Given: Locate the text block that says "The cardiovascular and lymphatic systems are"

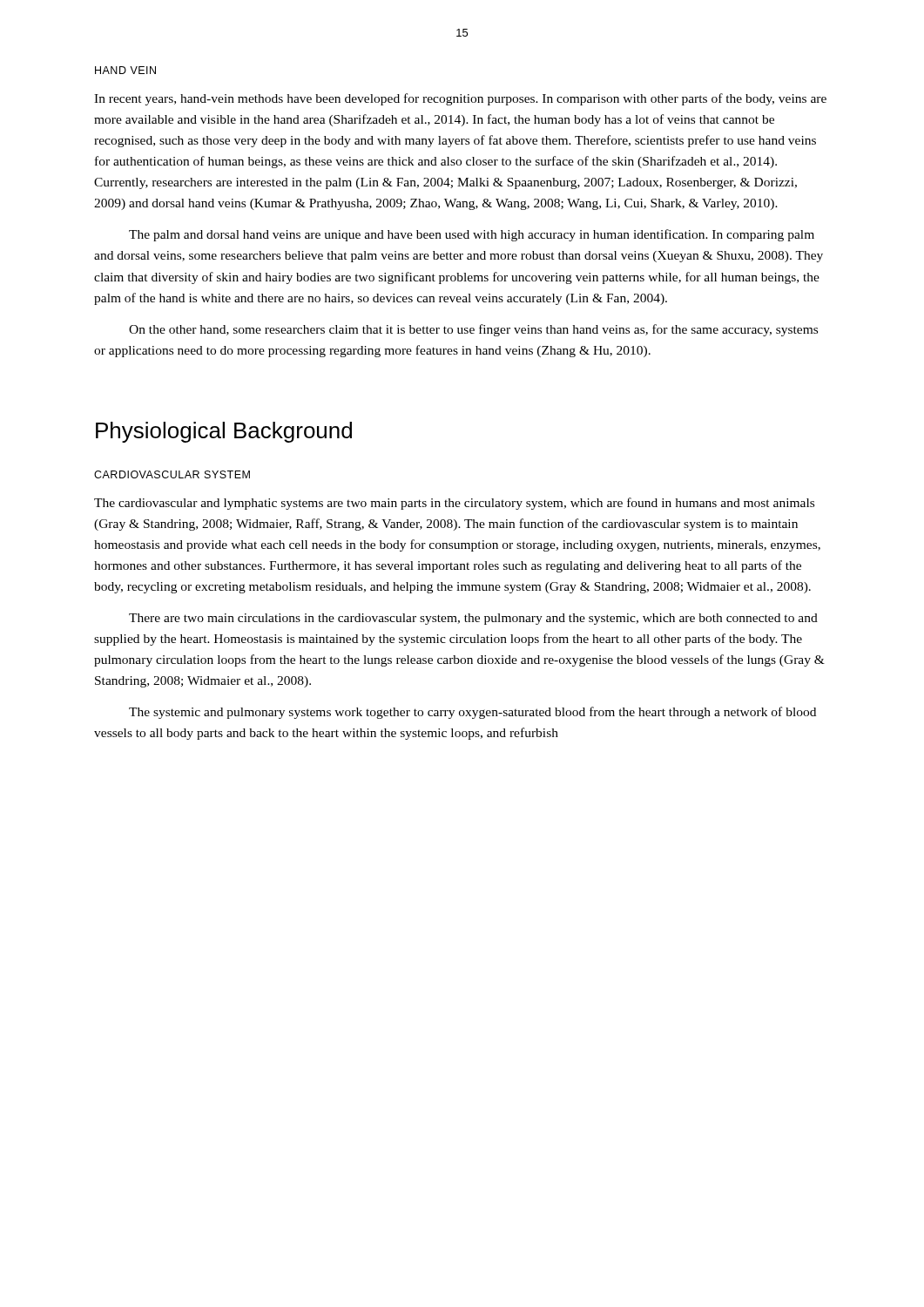Looking at the screenshot, I should (462, 545).
